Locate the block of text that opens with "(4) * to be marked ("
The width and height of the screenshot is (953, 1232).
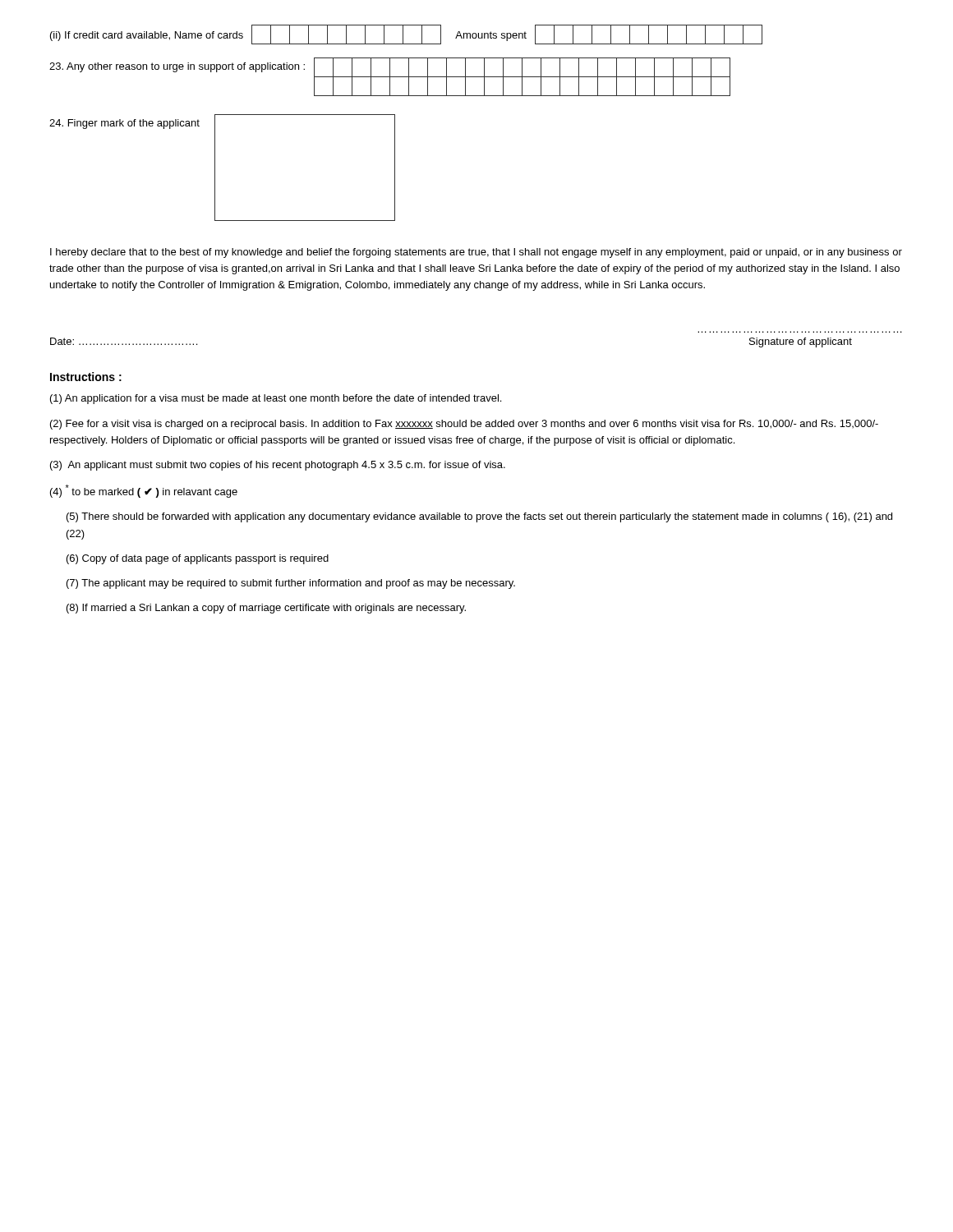click(x=143, y=490)
